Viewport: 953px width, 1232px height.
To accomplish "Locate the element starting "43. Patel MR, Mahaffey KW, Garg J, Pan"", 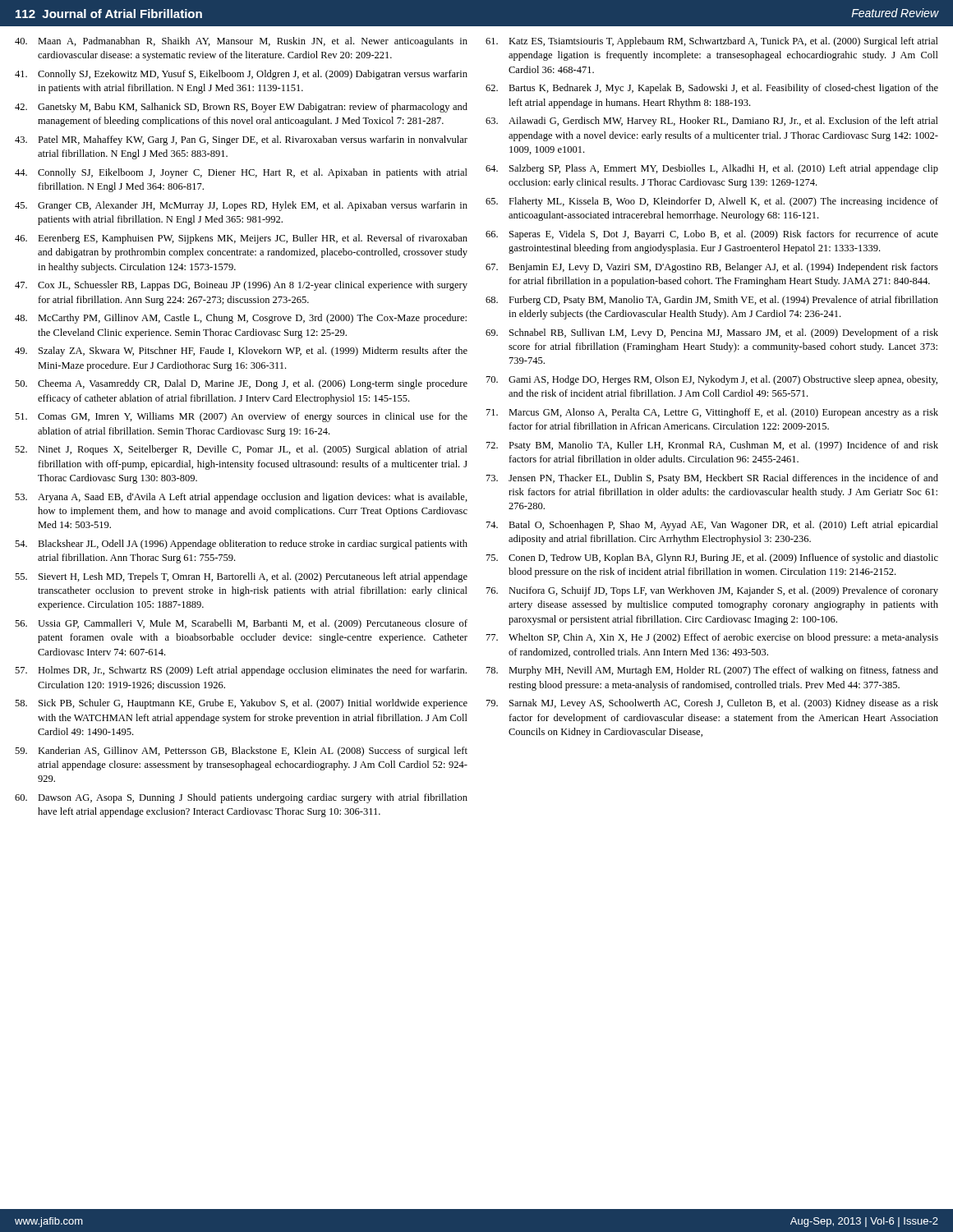I will 241,147.
